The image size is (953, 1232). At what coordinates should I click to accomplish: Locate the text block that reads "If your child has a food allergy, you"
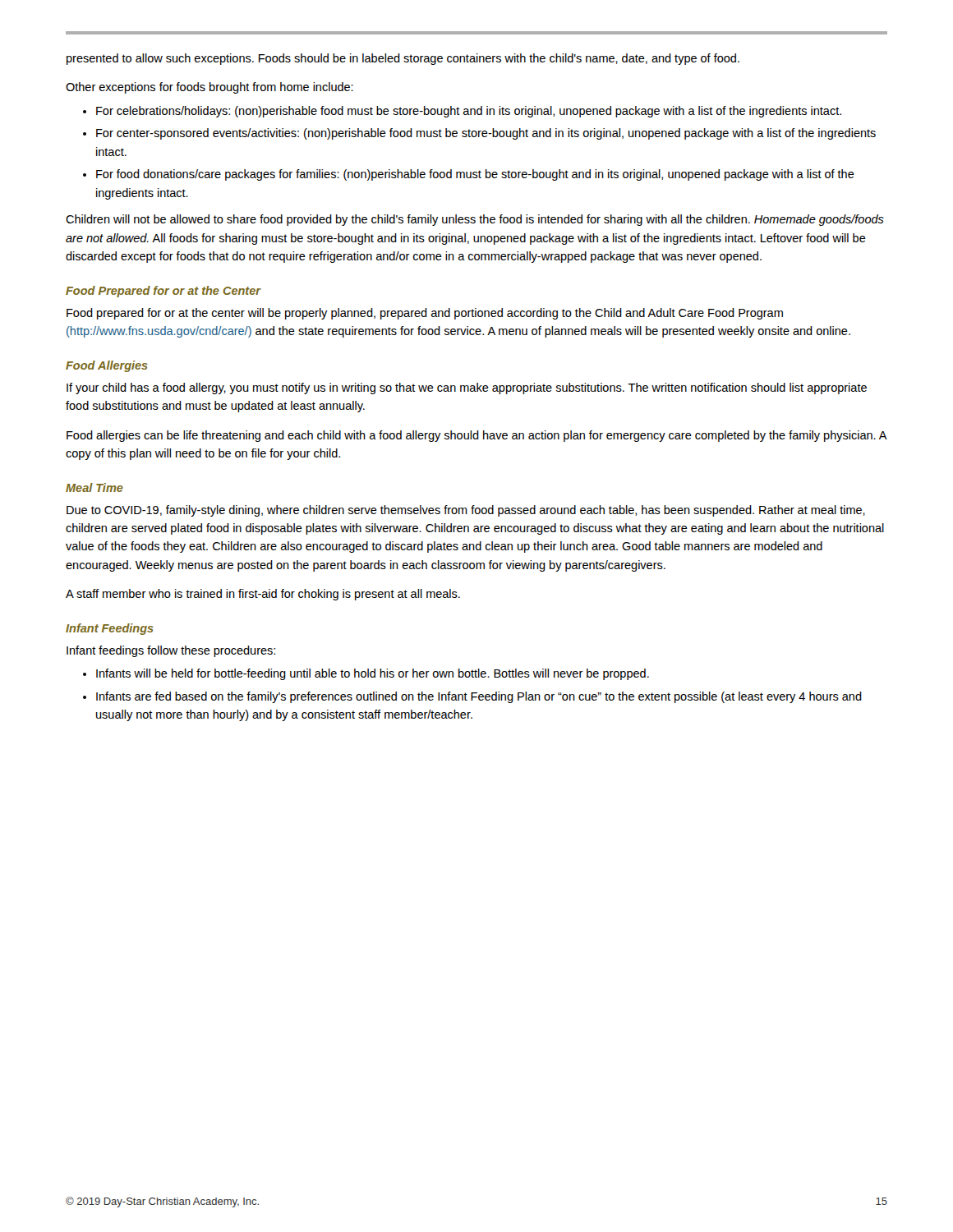[x=466, y=397]
